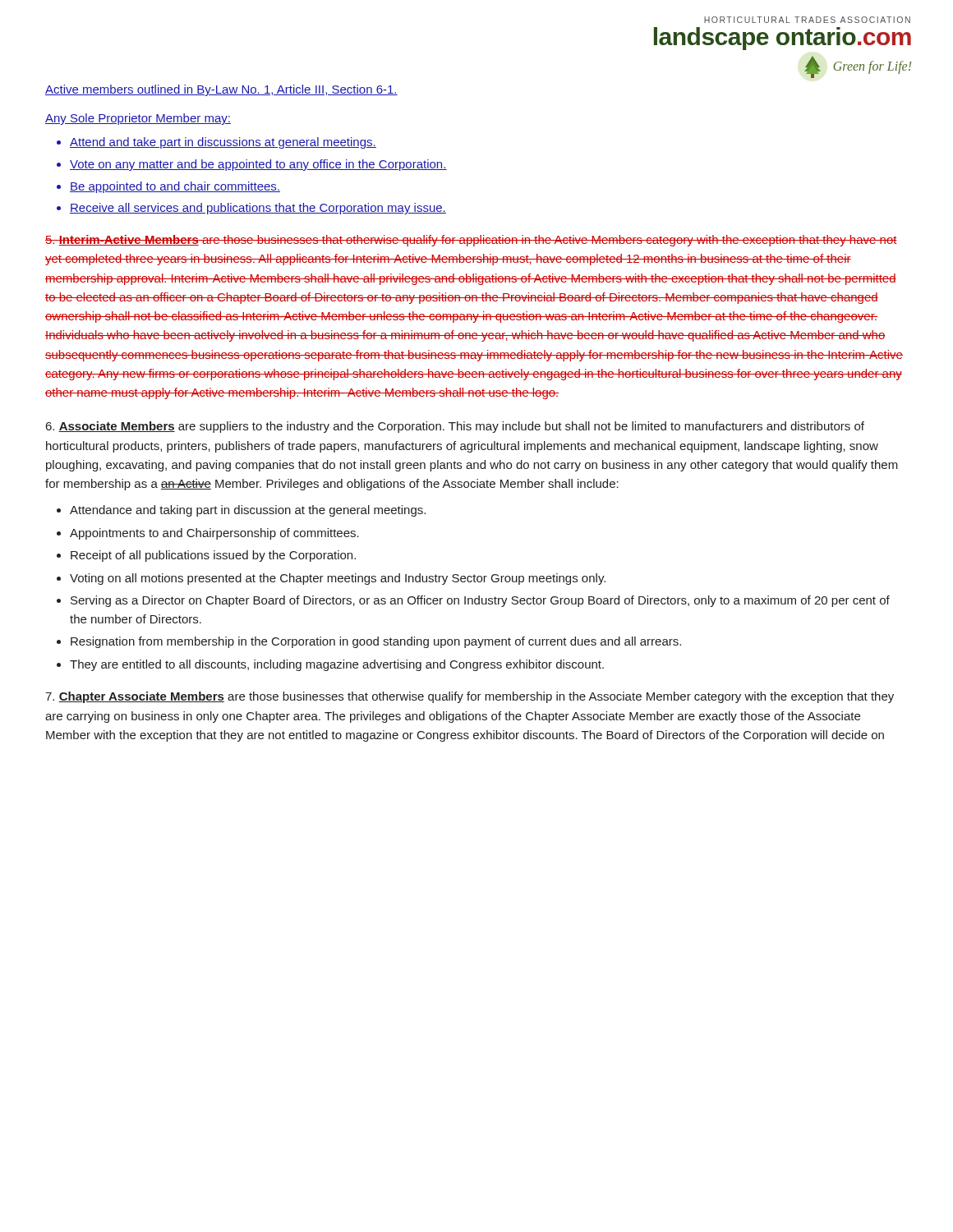Screen dimensions: 1232x953
Task: Find the text block starting "Attend and take part in discussions"
Action: coord(223,142)
